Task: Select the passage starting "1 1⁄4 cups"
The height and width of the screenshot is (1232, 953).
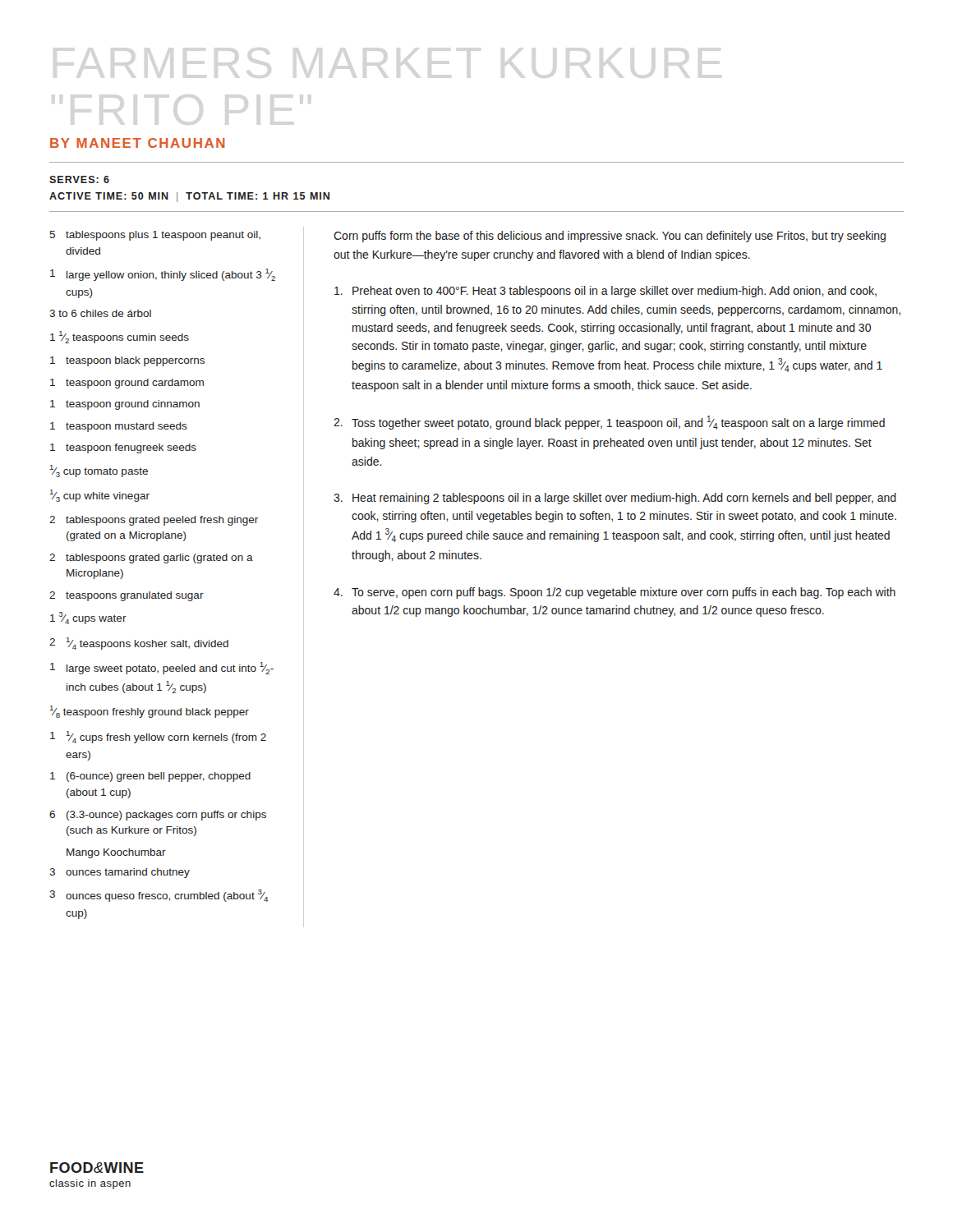Action: click(164, 745)
